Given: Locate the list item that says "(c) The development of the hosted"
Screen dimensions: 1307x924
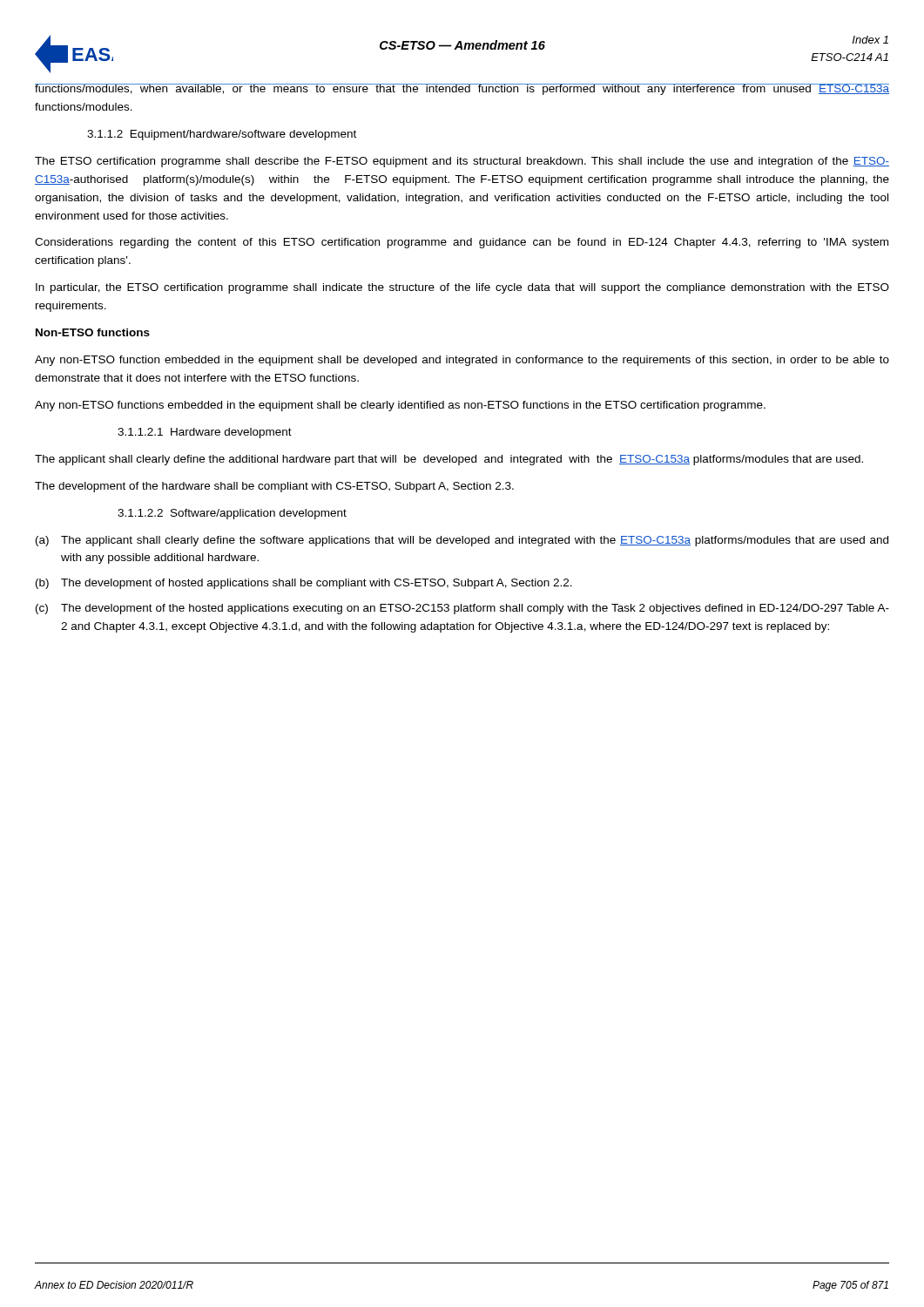Looking at the screenshot, I should pyautogui.click(x=462, y=618).
